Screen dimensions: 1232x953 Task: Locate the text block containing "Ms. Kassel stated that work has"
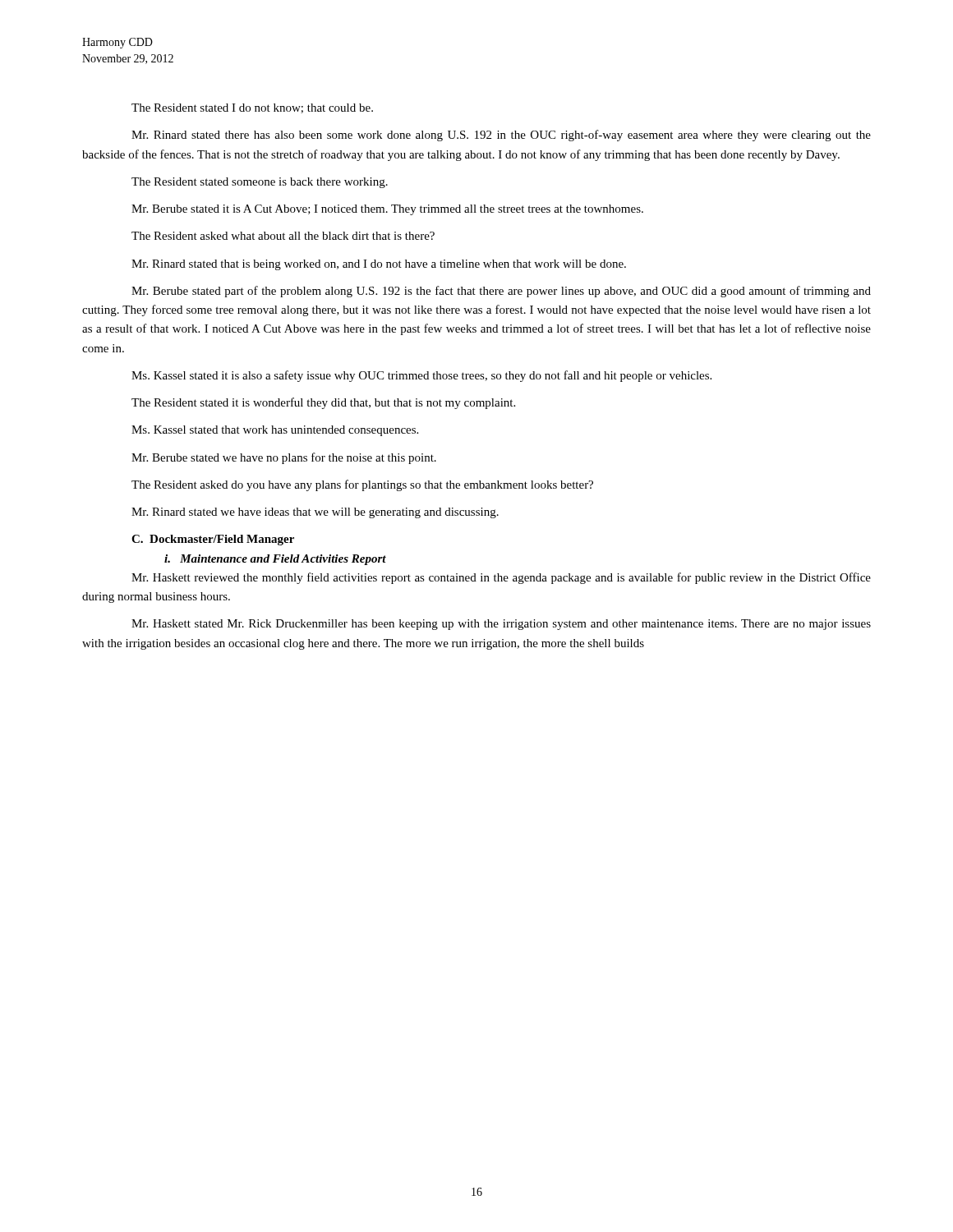275,430
